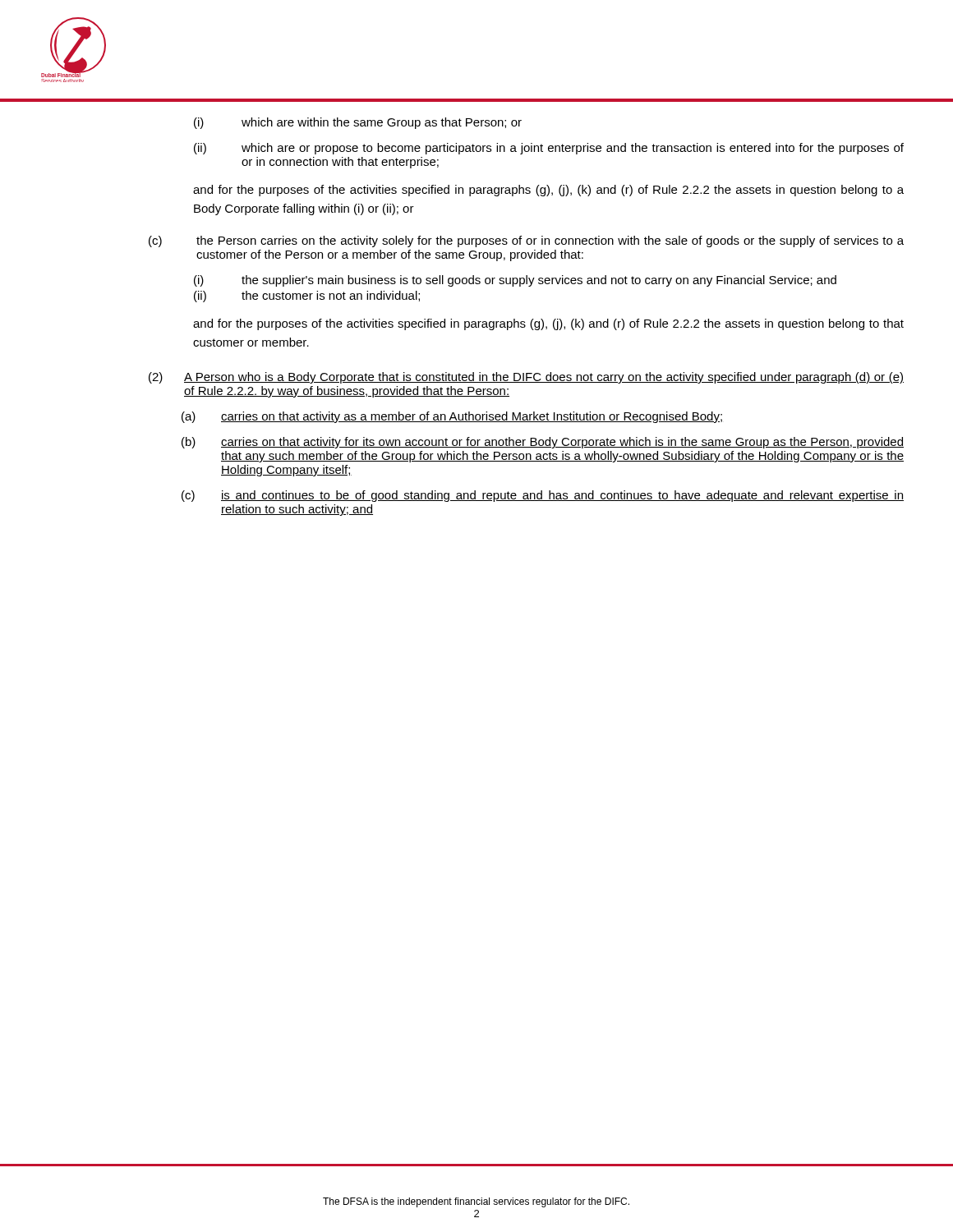Locate the list item containing "(ii) which are or propose"
The height and width of the screenshot is (1232, 953).
click(x=548, y=154)
